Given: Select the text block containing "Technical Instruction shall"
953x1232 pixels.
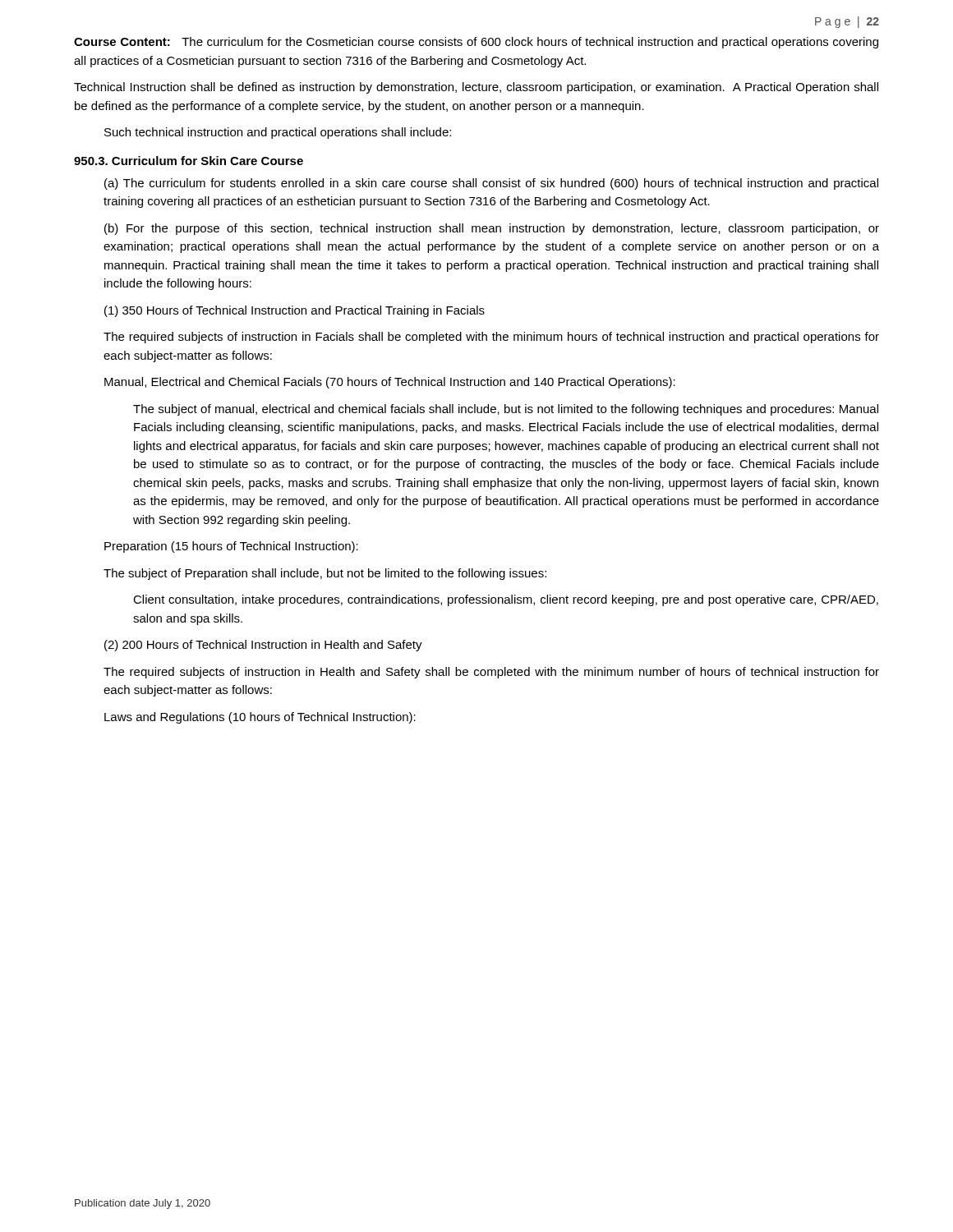Looking at the screenshot, I should tap(476, 96).
